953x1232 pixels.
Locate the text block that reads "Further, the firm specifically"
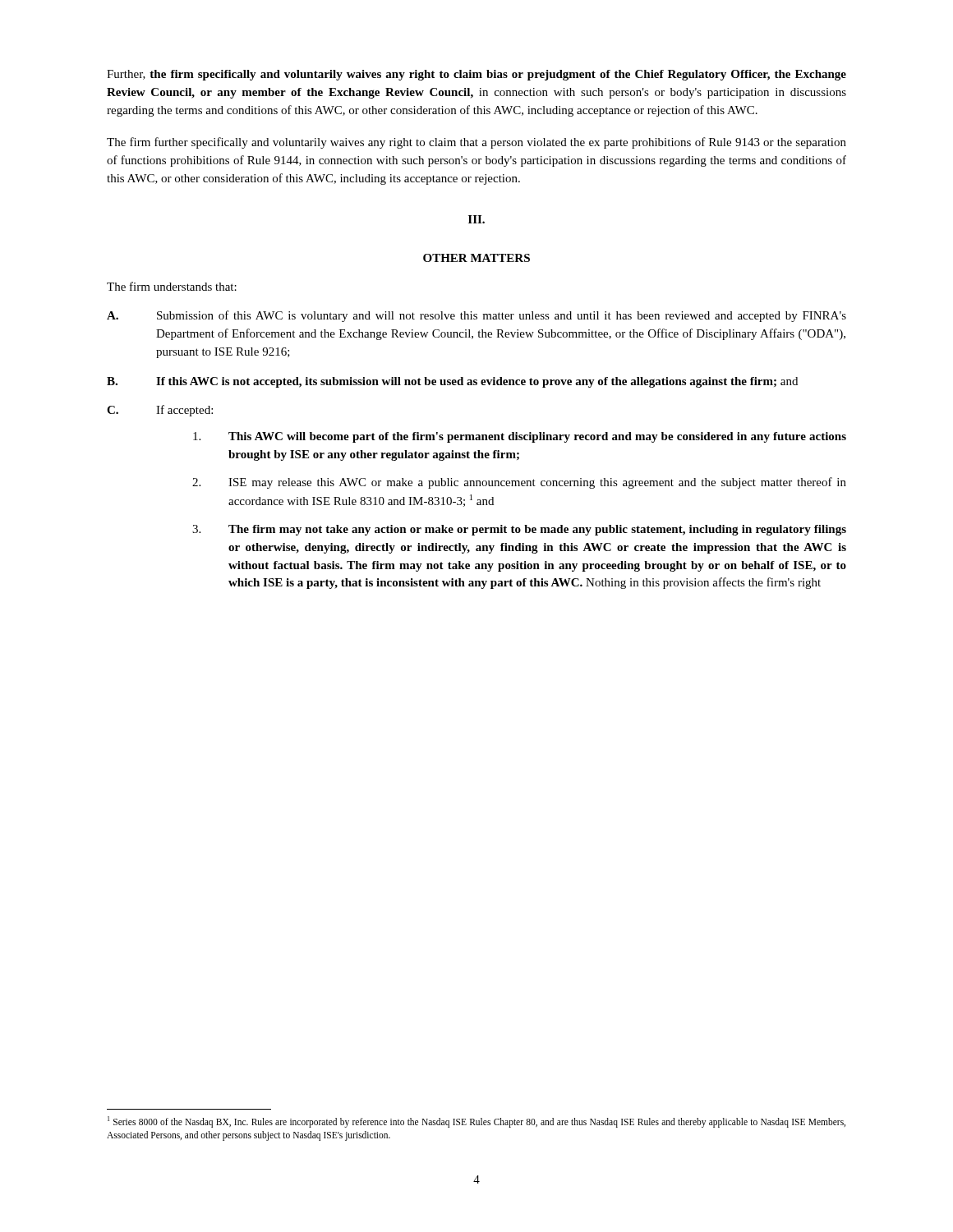[476, 92]
